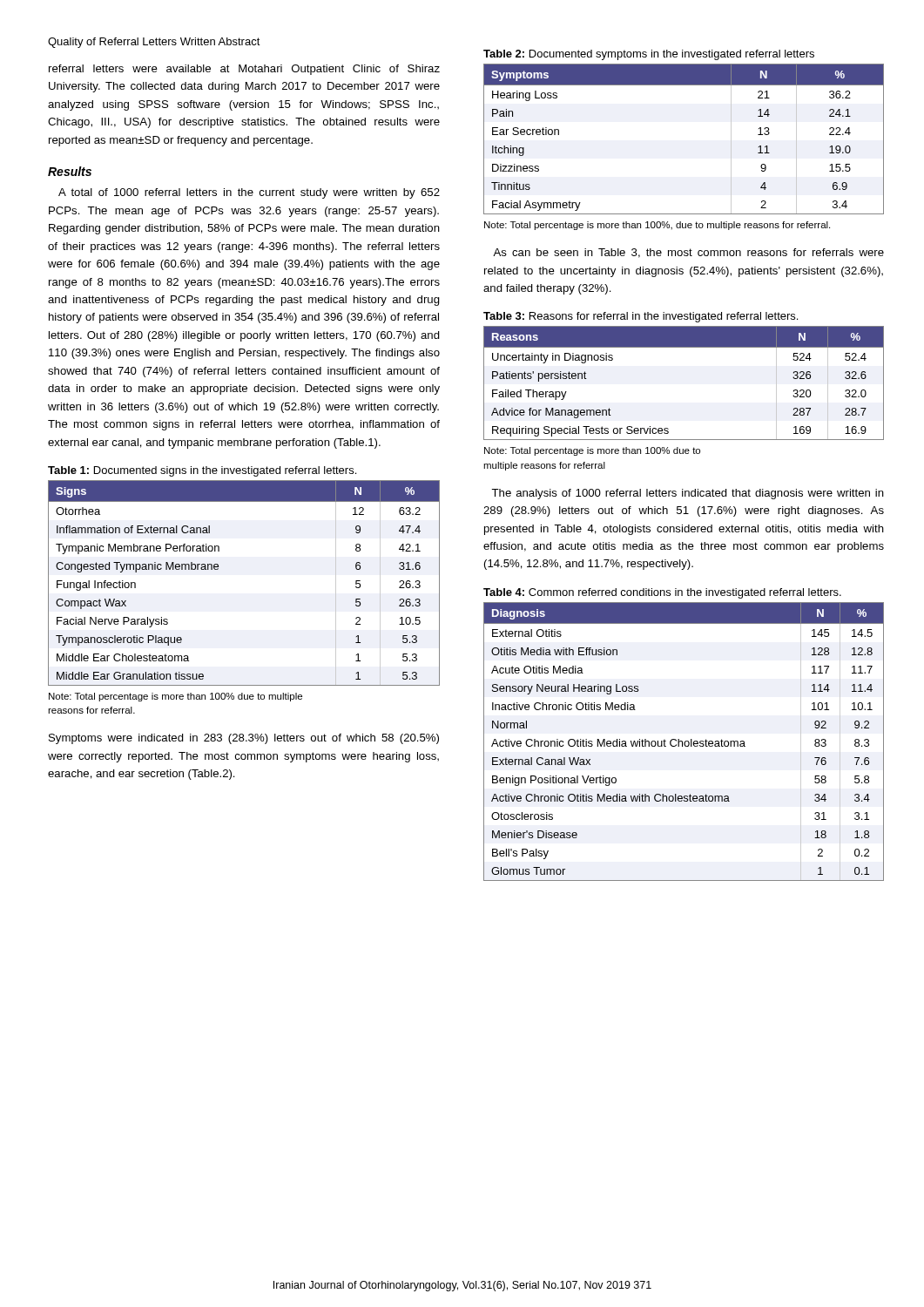Navigate to the block starting "The analysis of 1000 referral letters indicated that"
This screenshot has height=1307, width=924.
point(684,528)
